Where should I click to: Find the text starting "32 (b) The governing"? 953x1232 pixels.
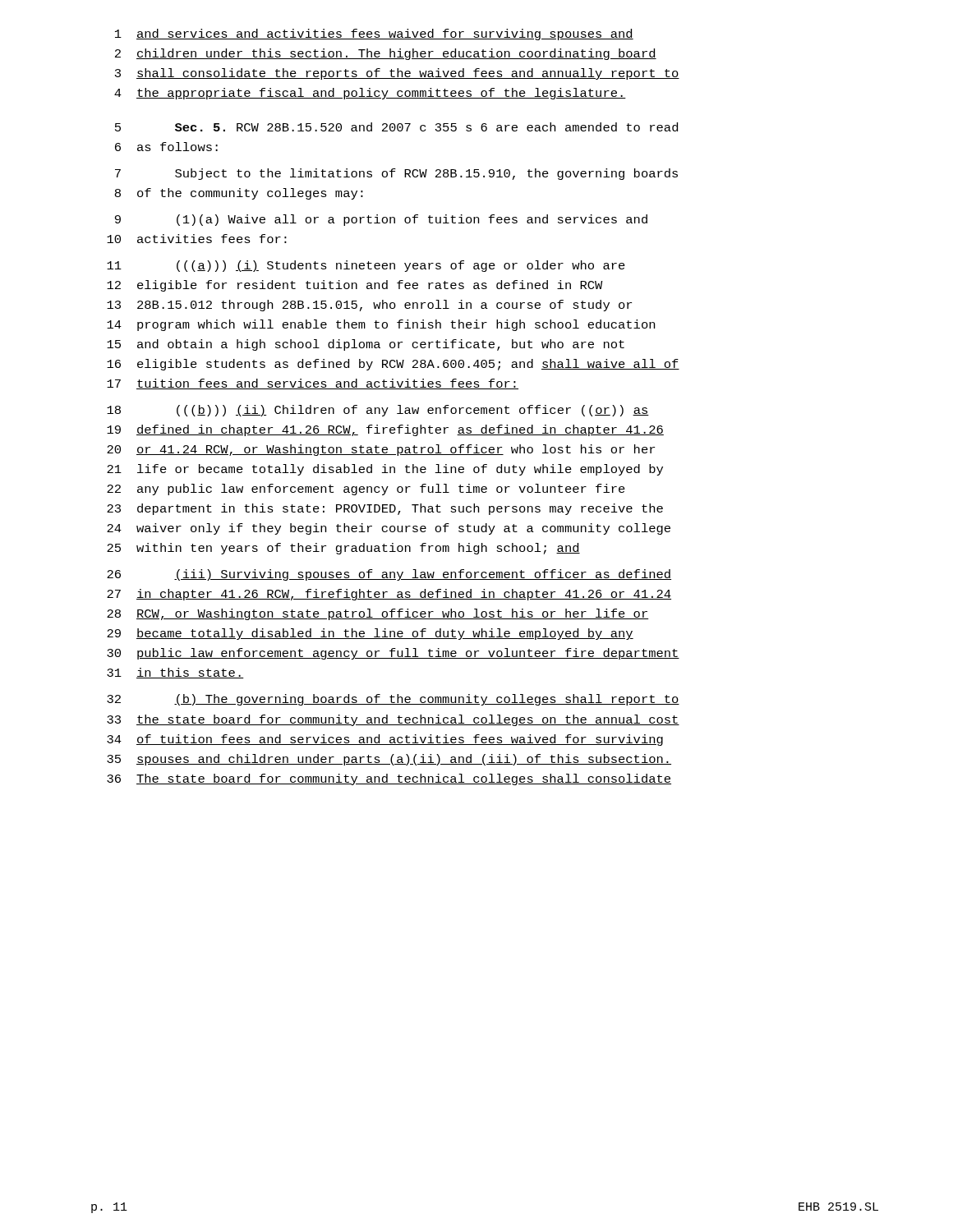tap(485, 700)
